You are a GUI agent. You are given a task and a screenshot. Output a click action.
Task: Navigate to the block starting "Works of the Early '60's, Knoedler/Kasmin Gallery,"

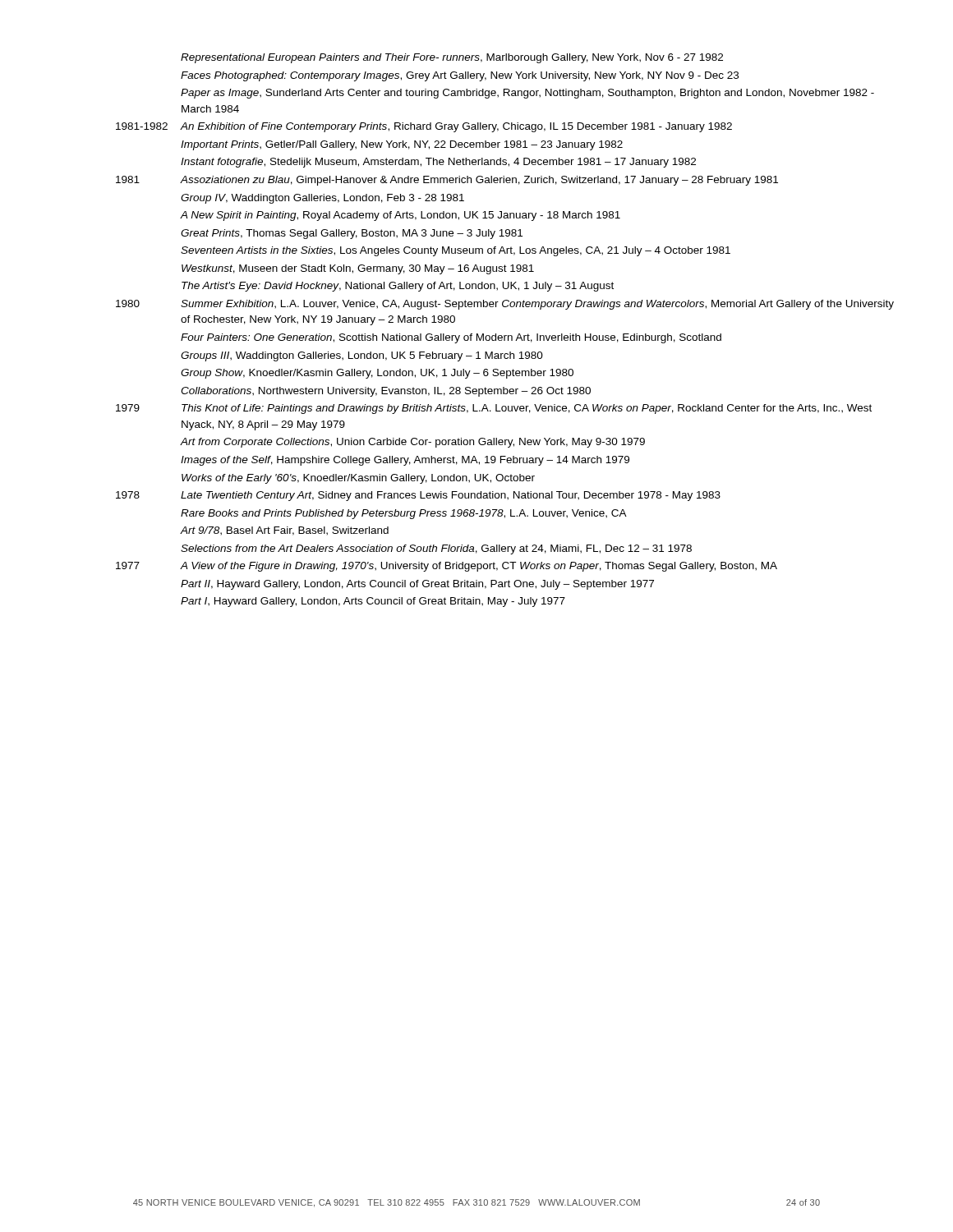click(358, 477)
